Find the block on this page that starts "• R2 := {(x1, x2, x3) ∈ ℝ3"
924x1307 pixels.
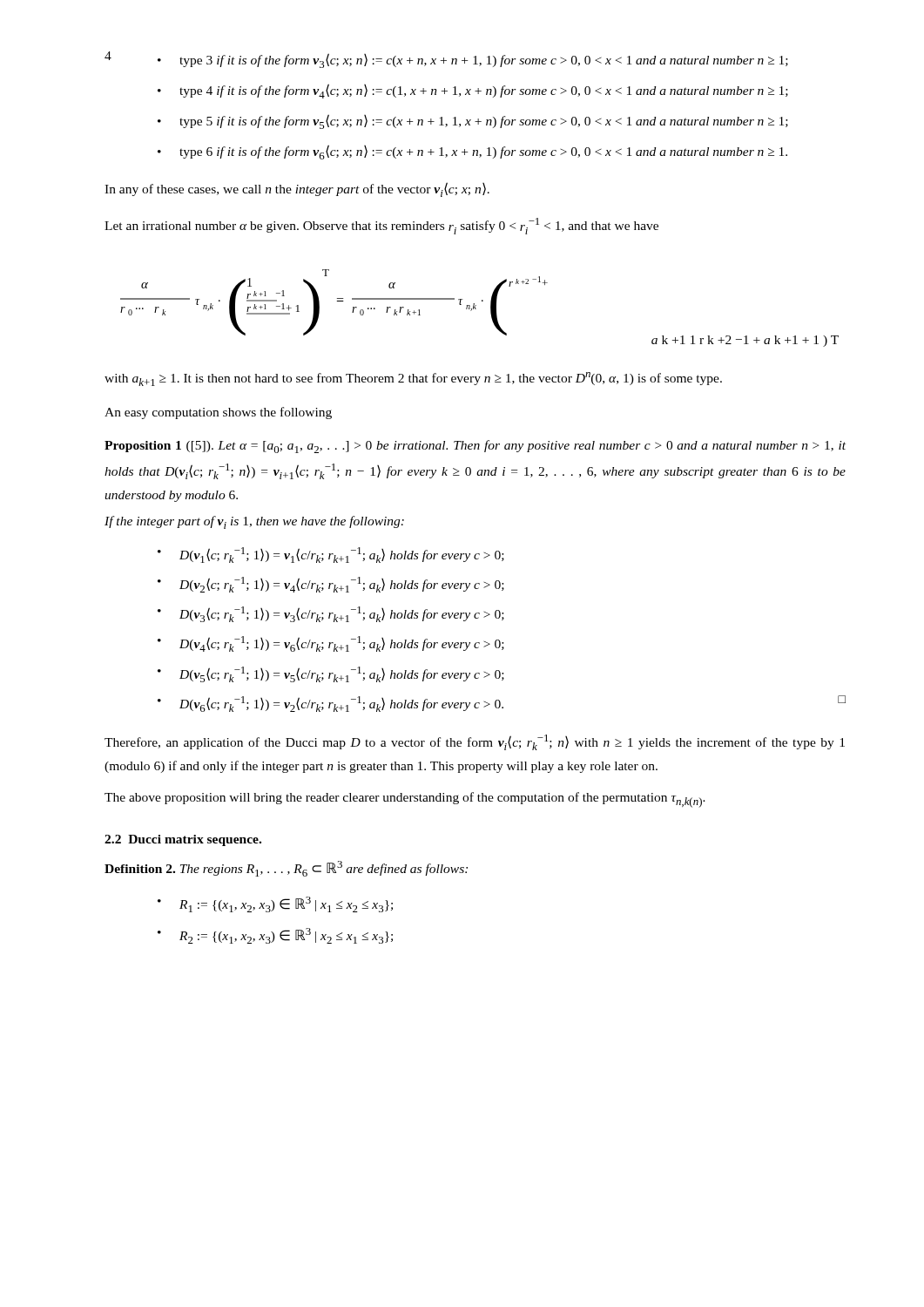[x=275, y=936]
